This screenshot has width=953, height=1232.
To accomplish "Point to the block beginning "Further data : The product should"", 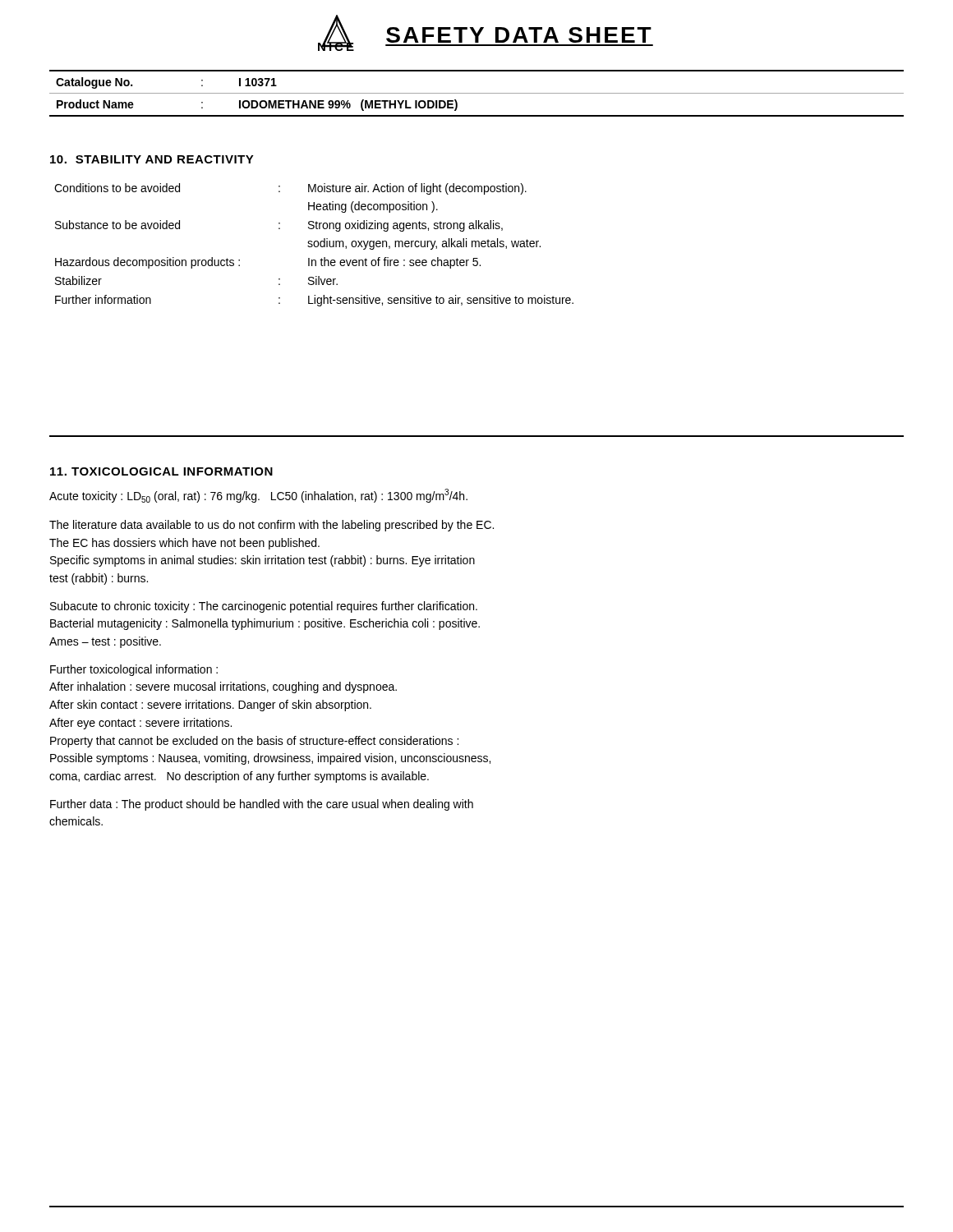I will (476, 813).
